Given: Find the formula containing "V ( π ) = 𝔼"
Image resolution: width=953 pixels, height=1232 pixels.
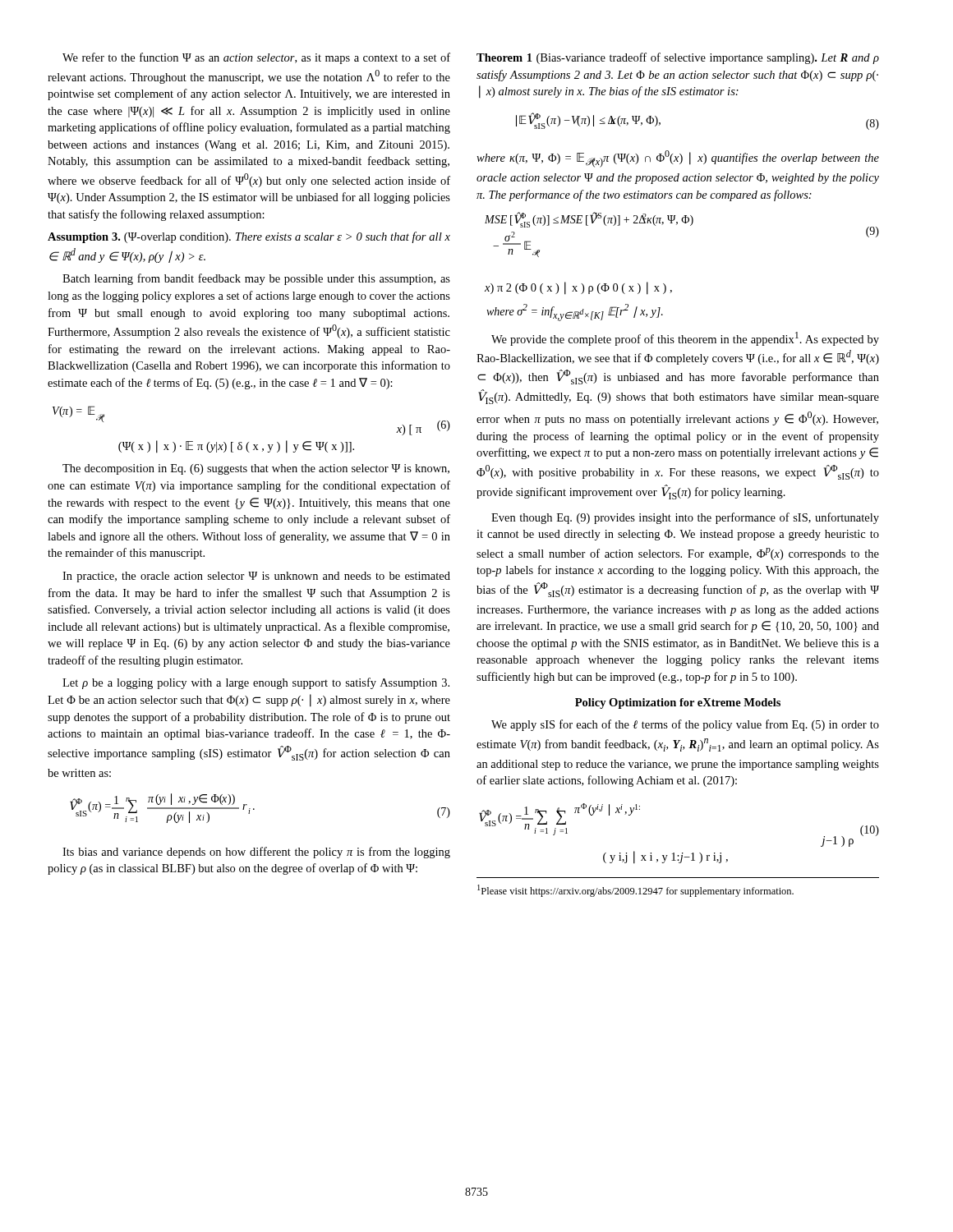Looking at the screenshot, I should pos(79,412).
